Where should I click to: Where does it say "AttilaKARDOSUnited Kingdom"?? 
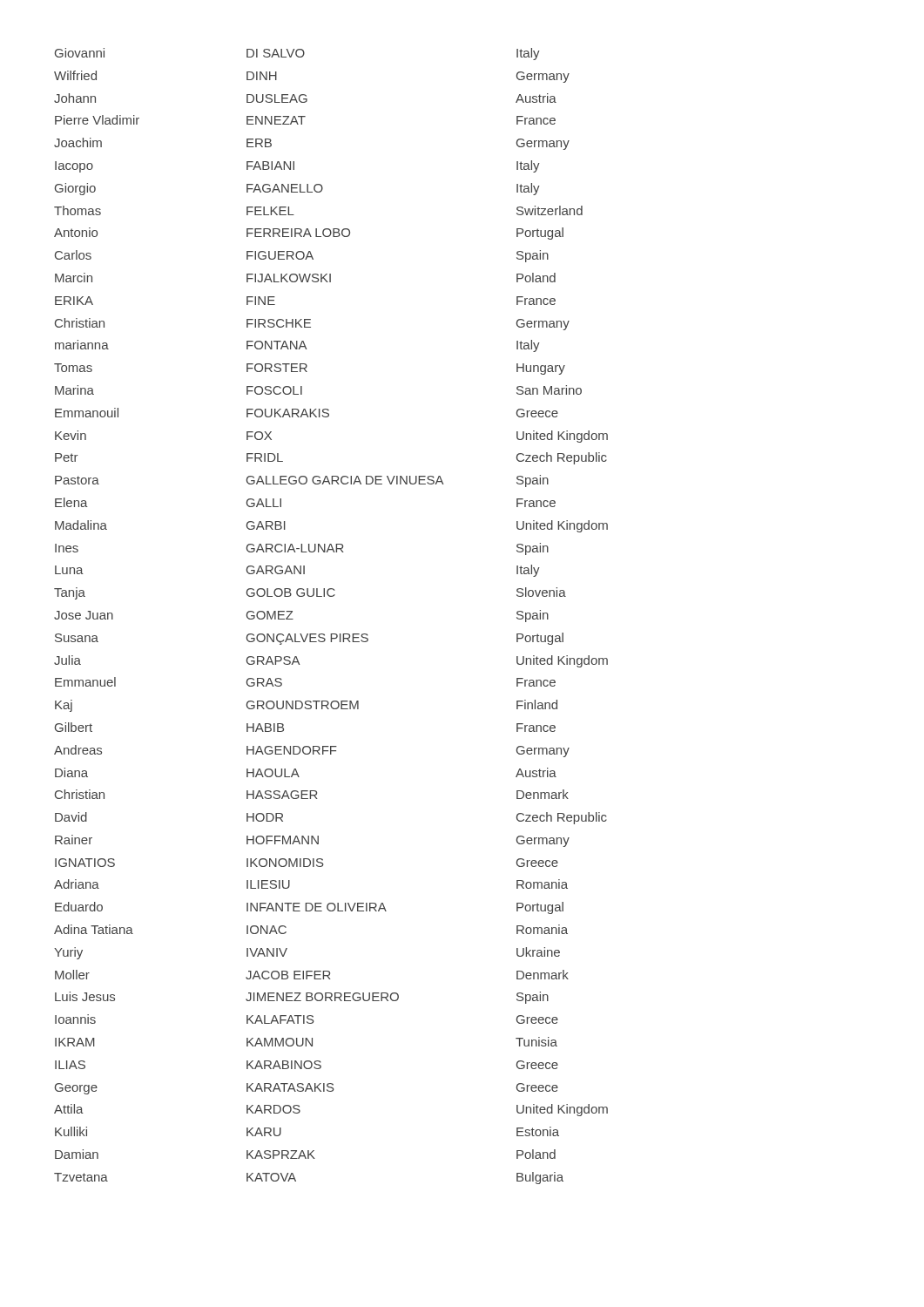(x=64, y=1110)
